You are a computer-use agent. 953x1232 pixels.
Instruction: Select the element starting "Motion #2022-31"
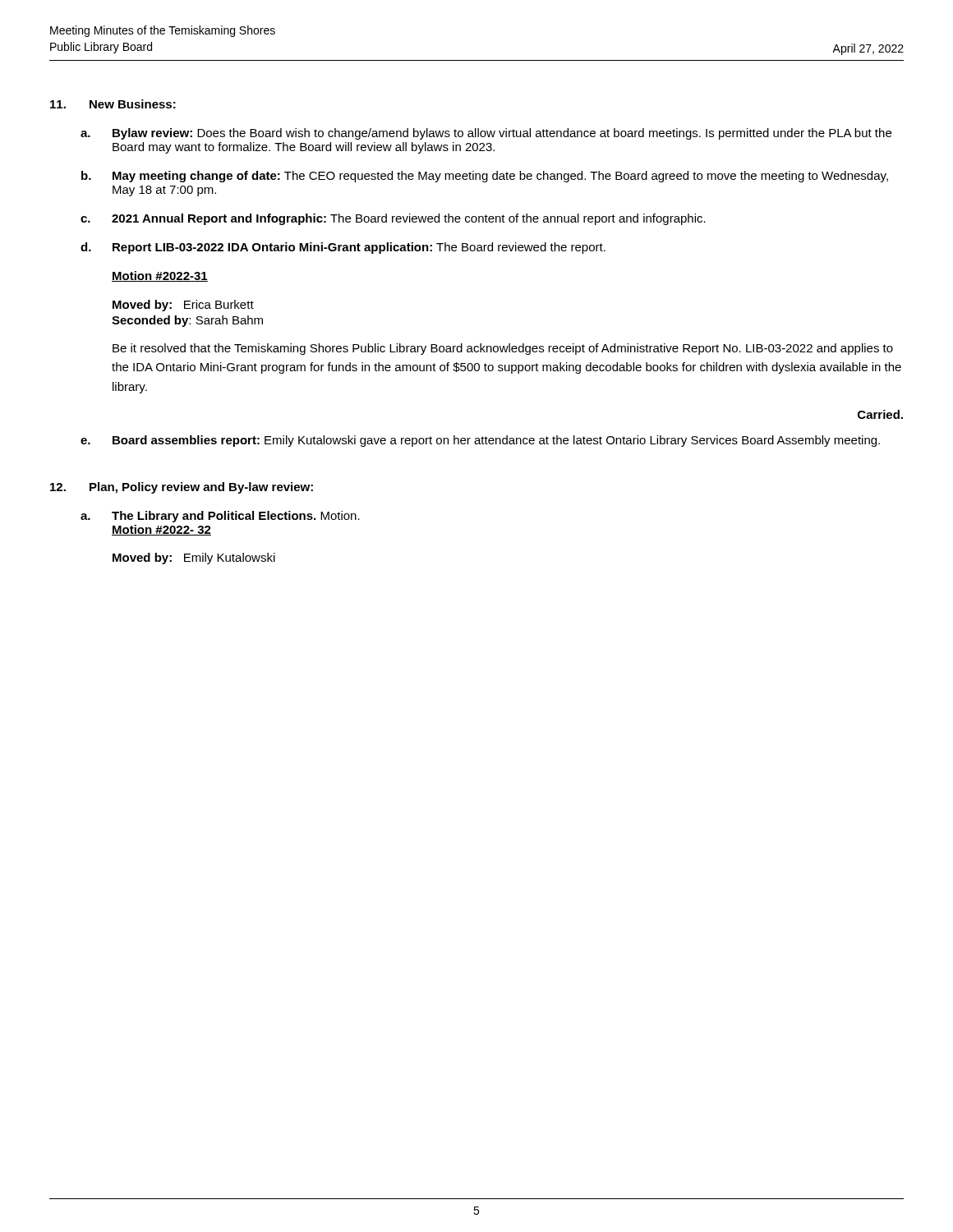click(160, 276)
